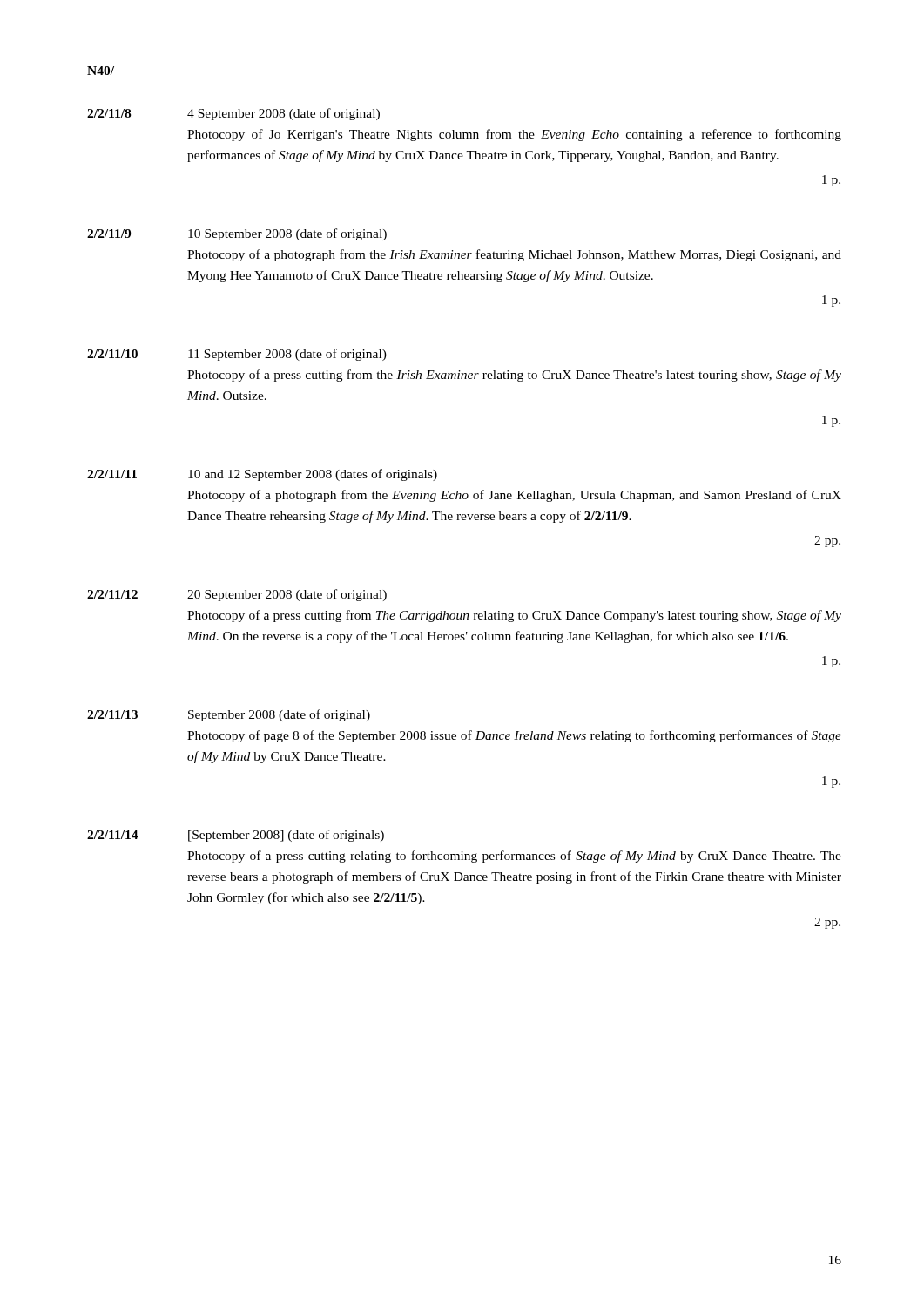This screenshot has height=1307, width=924.
Task: Locate the element starting "2/2/11/11 10 and 12 September"
Action: pyautogui.click(x=464, y=507)
